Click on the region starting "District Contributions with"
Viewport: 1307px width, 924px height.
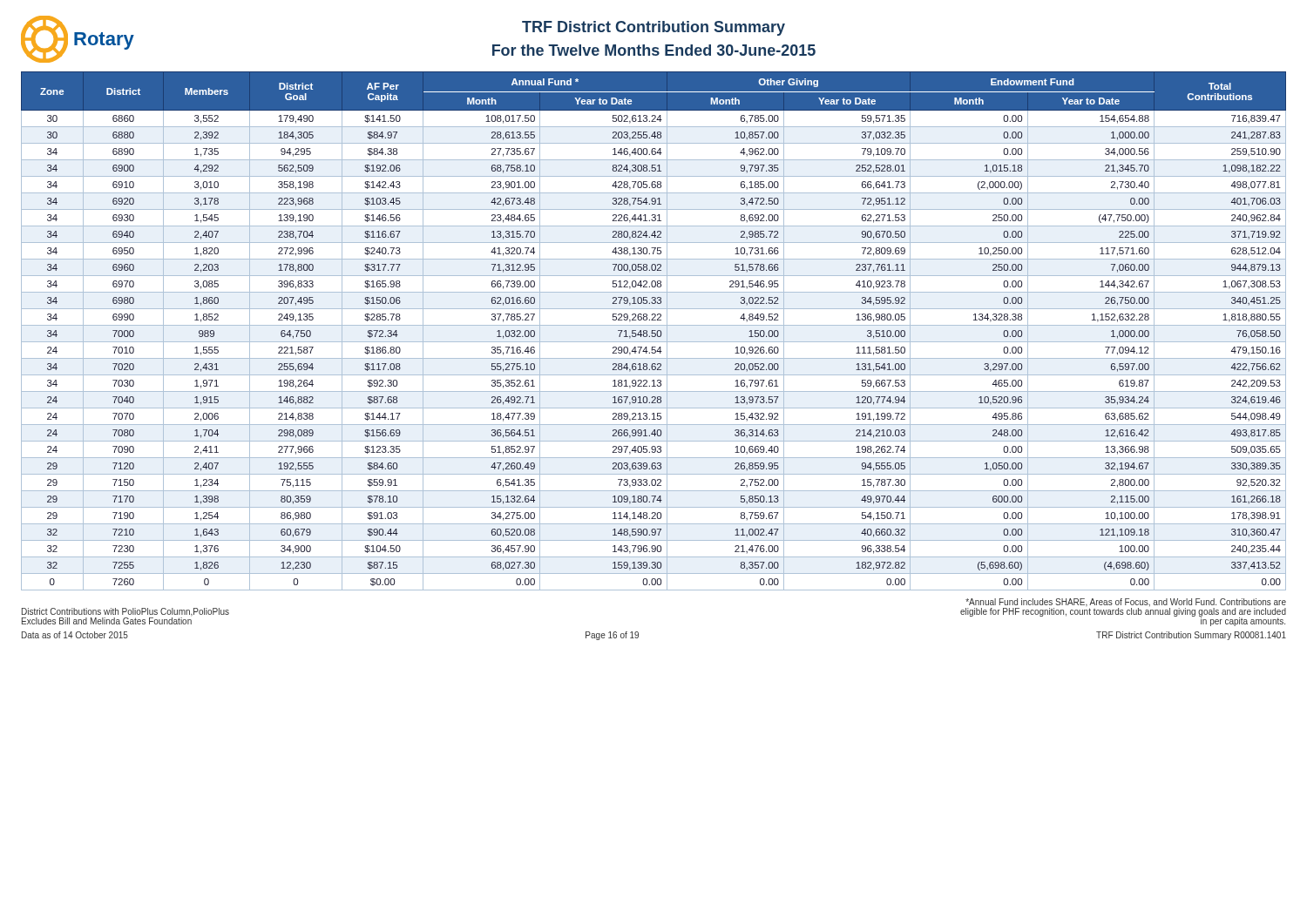(x=125, y=617)
